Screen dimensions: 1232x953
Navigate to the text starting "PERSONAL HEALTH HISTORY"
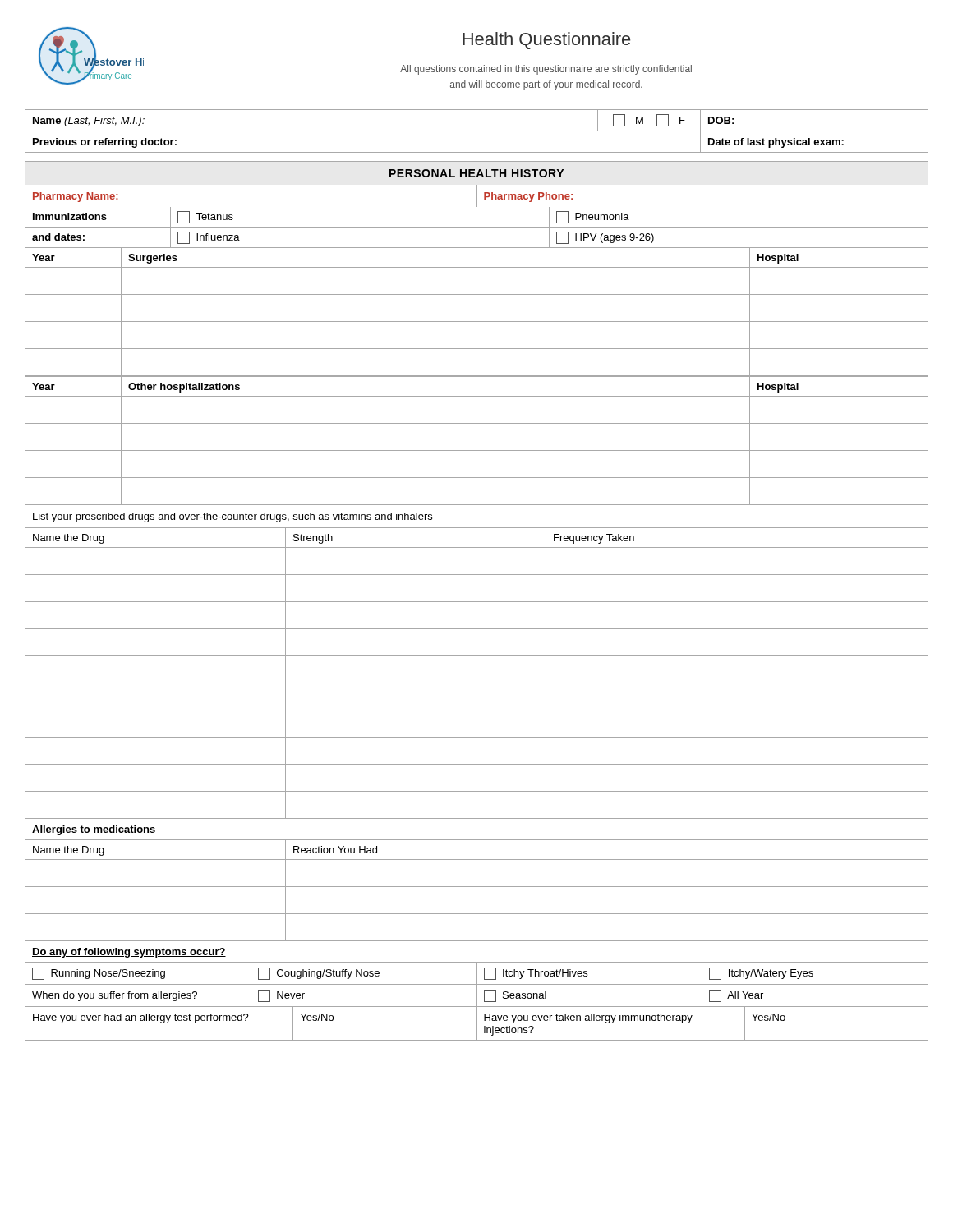pos(476,173)
